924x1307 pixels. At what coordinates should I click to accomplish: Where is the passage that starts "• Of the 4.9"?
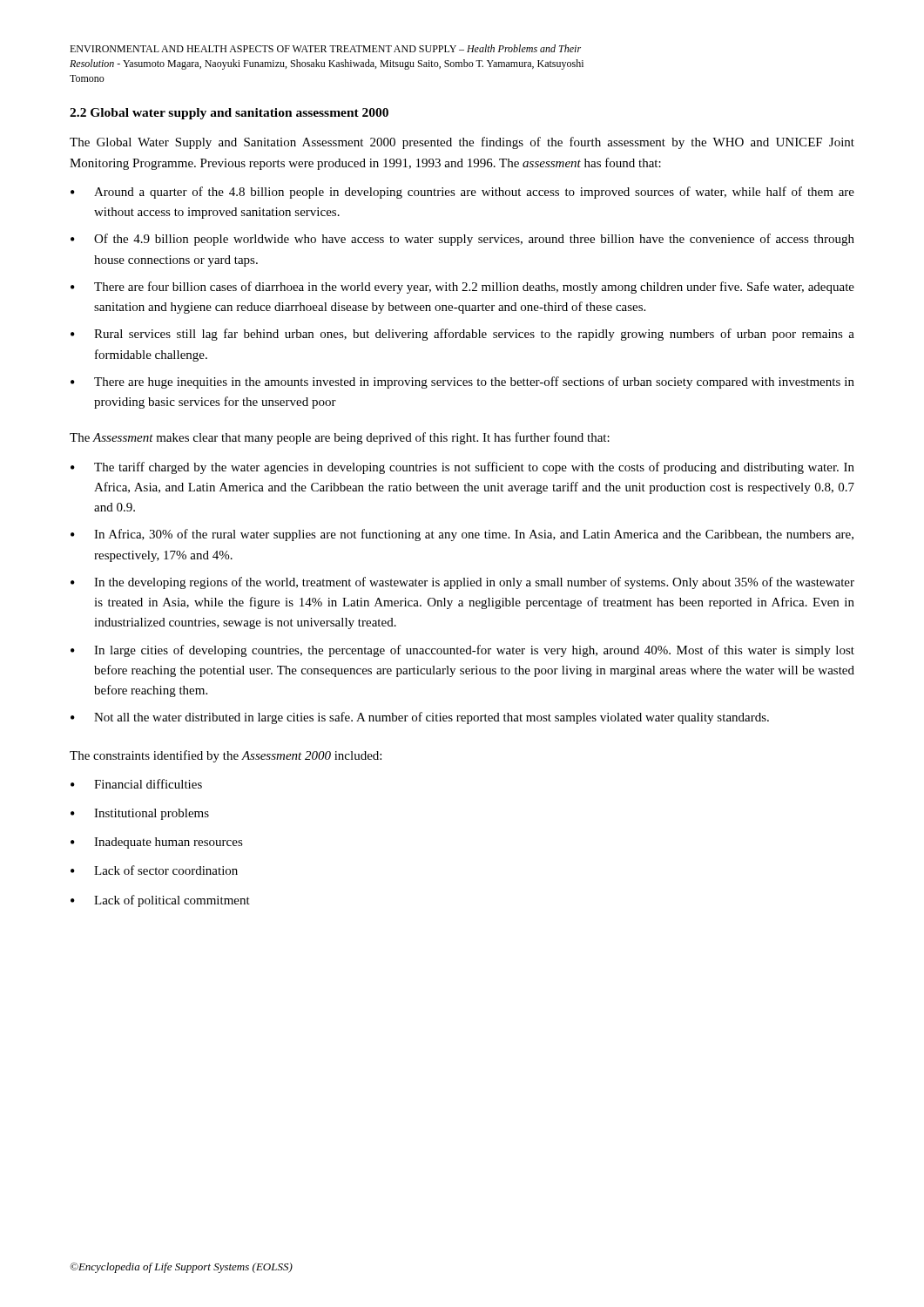click(x=462, y=250)
